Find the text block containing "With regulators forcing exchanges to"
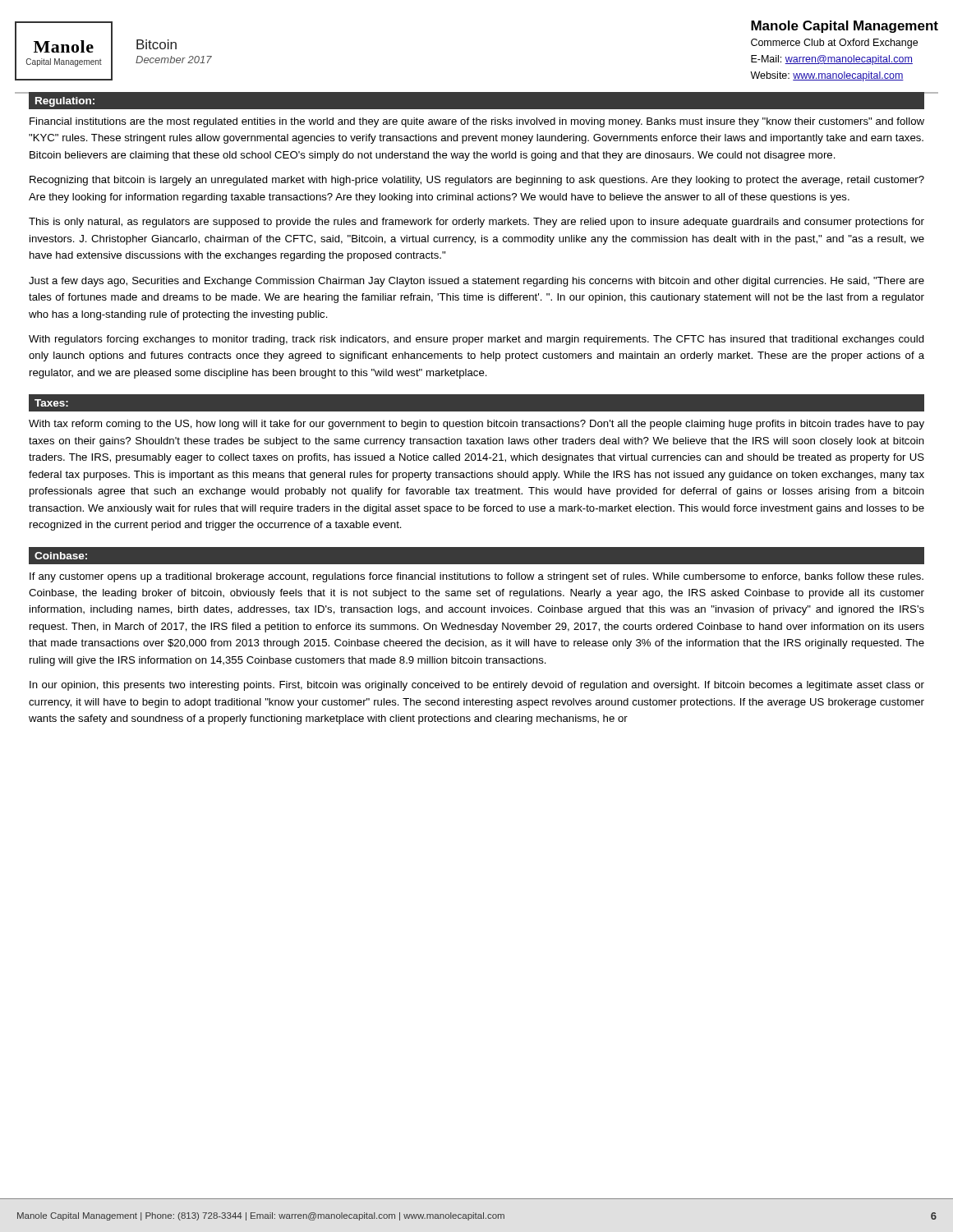Viewport: 953px width, 1232px height. point(476,356)
